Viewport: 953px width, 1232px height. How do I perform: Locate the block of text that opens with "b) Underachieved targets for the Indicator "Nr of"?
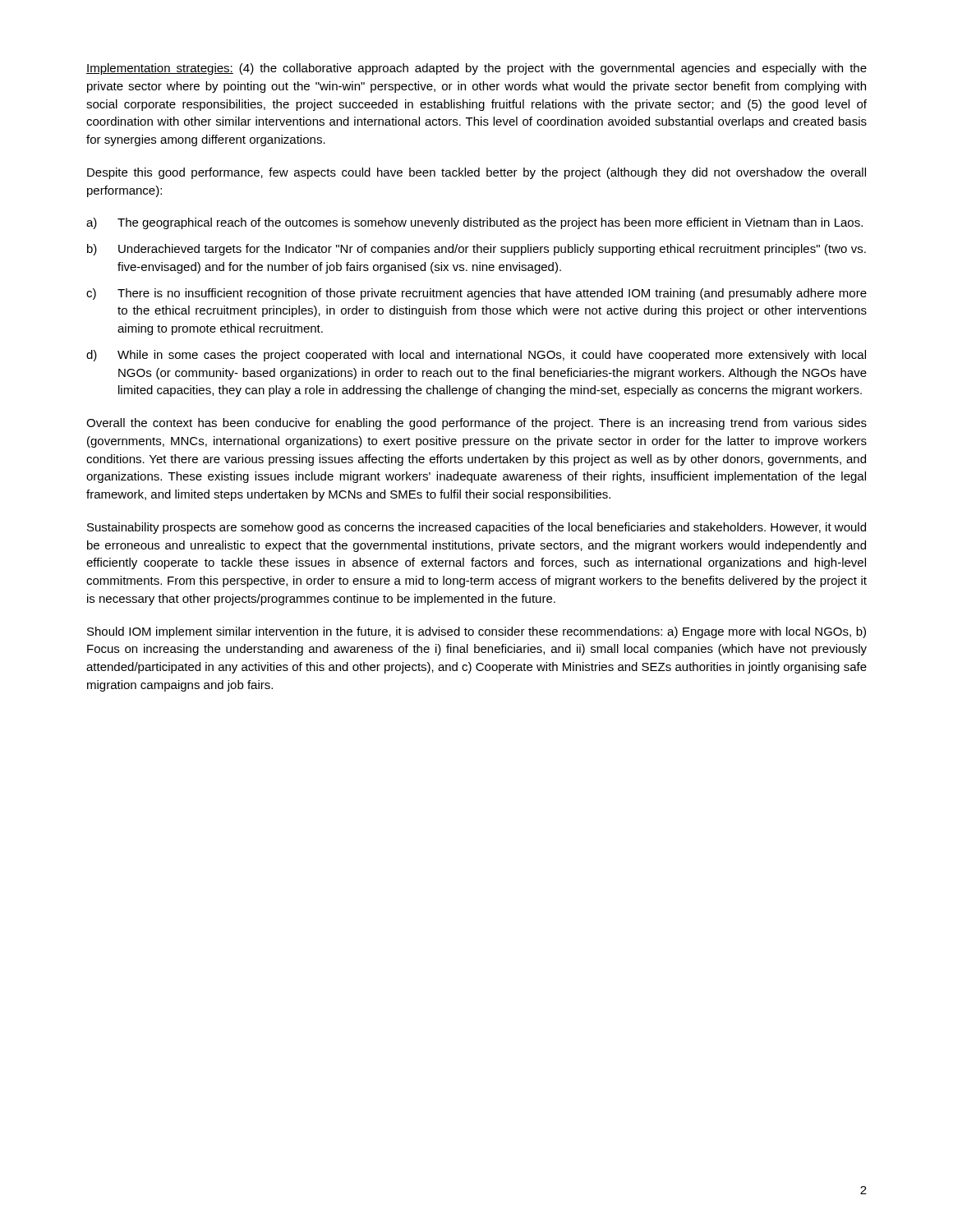476,258
